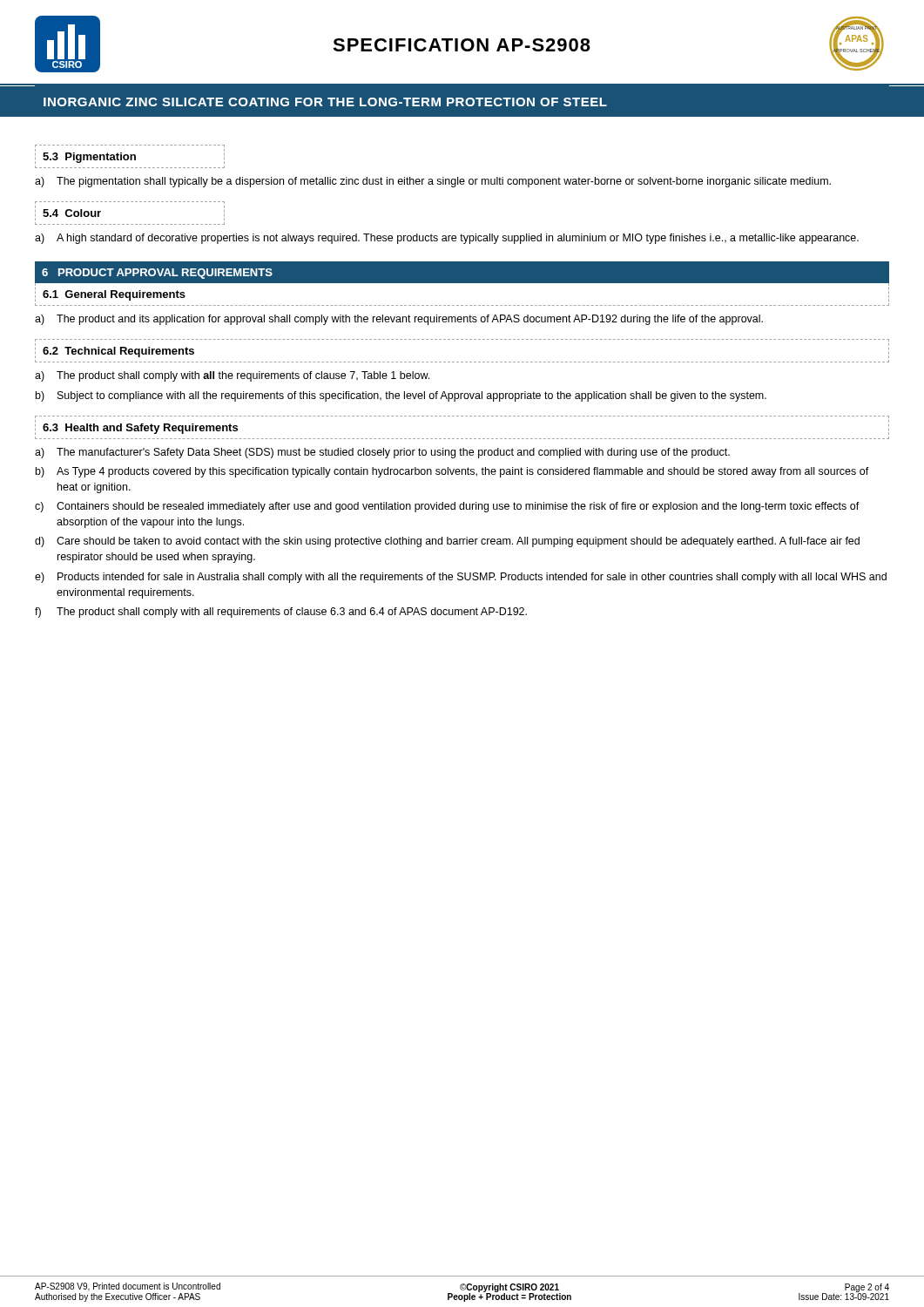Screen dimensions: 1307x924
Task: Select the block starting "c) Containers should be resealed immediately"
Action: (462, 514)
